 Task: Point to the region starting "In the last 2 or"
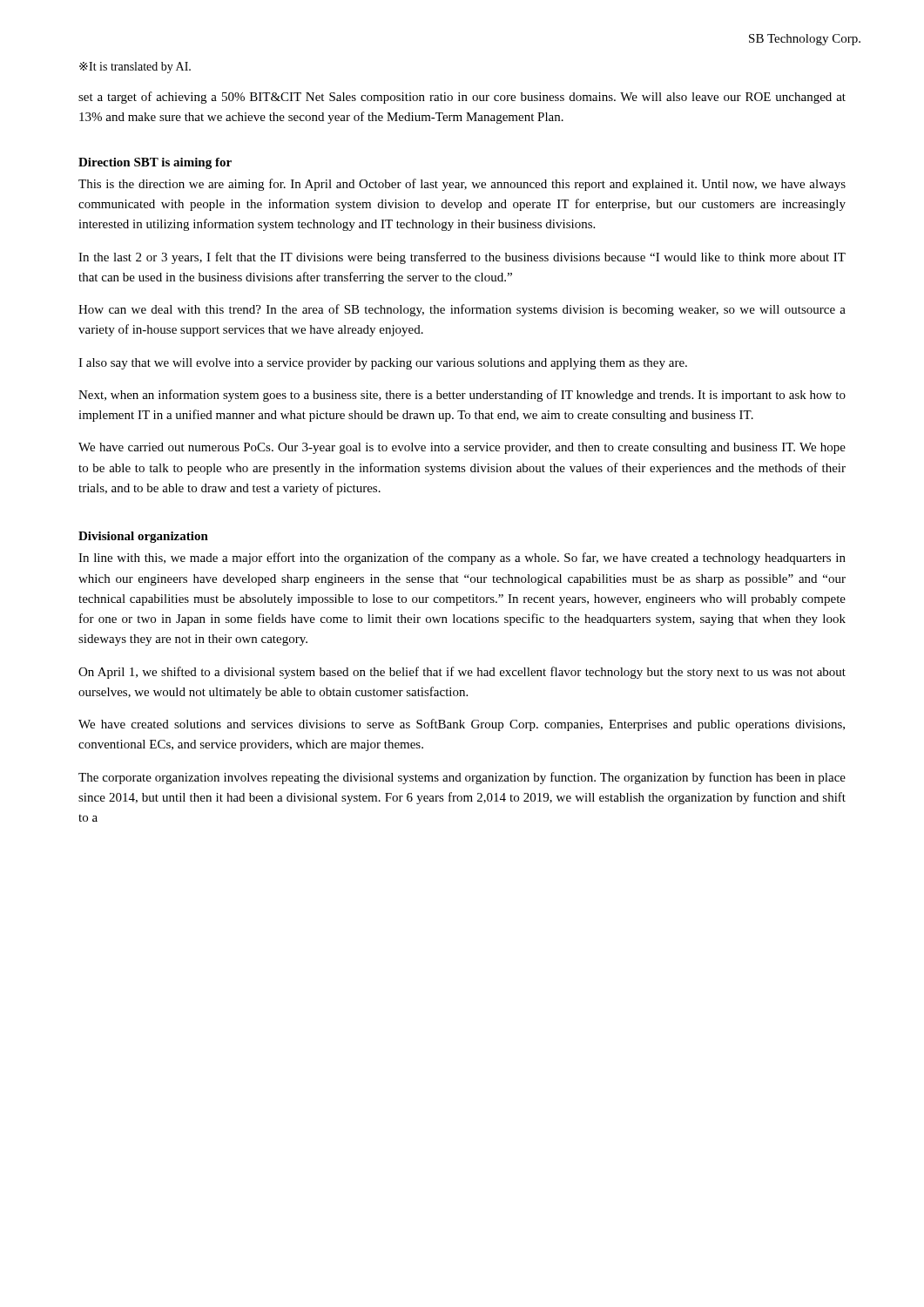(462, 267)
